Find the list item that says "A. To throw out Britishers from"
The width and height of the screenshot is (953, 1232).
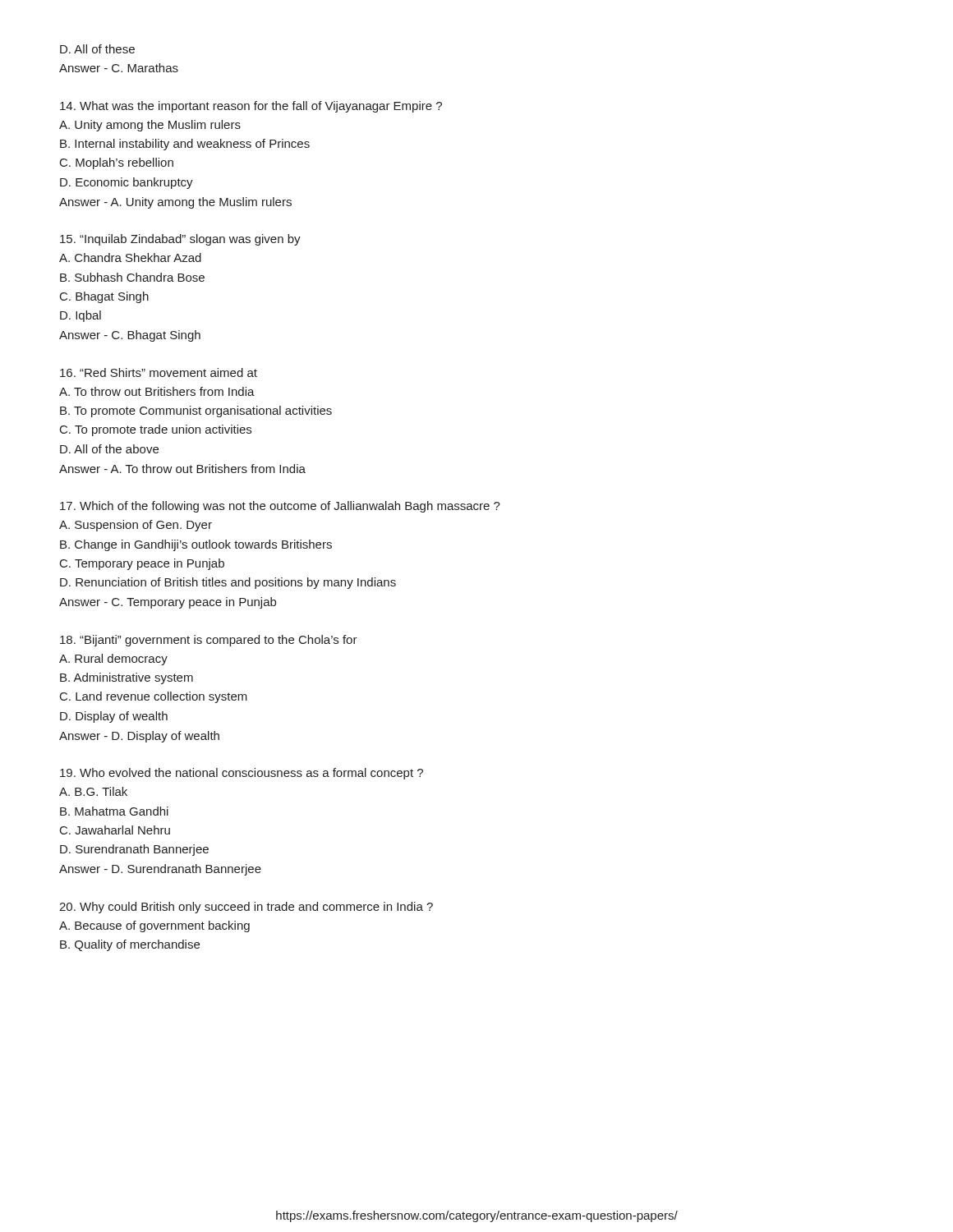(x=157, y=391)
